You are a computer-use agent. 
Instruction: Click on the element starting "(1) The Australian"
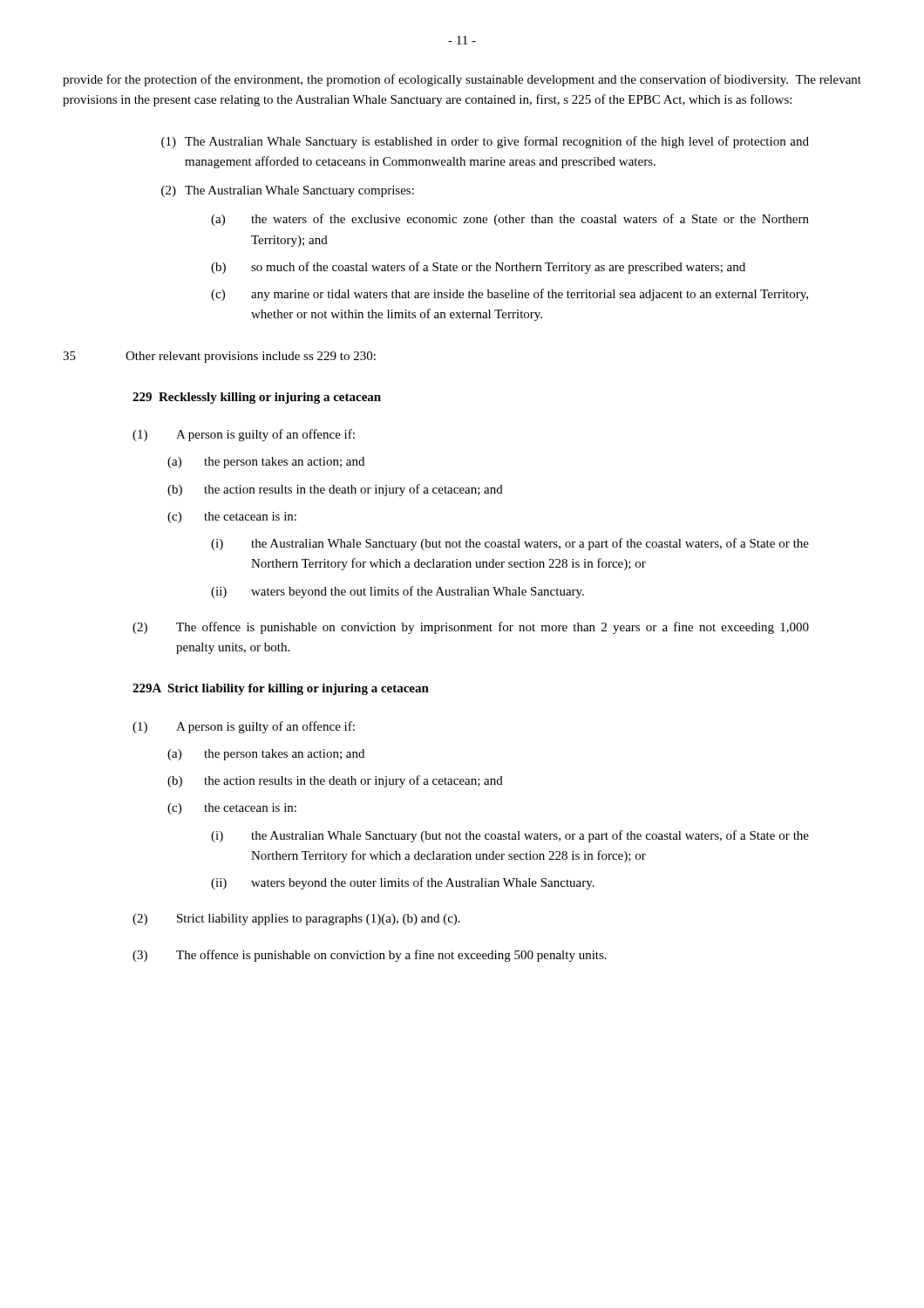click(x=471, y=151)
